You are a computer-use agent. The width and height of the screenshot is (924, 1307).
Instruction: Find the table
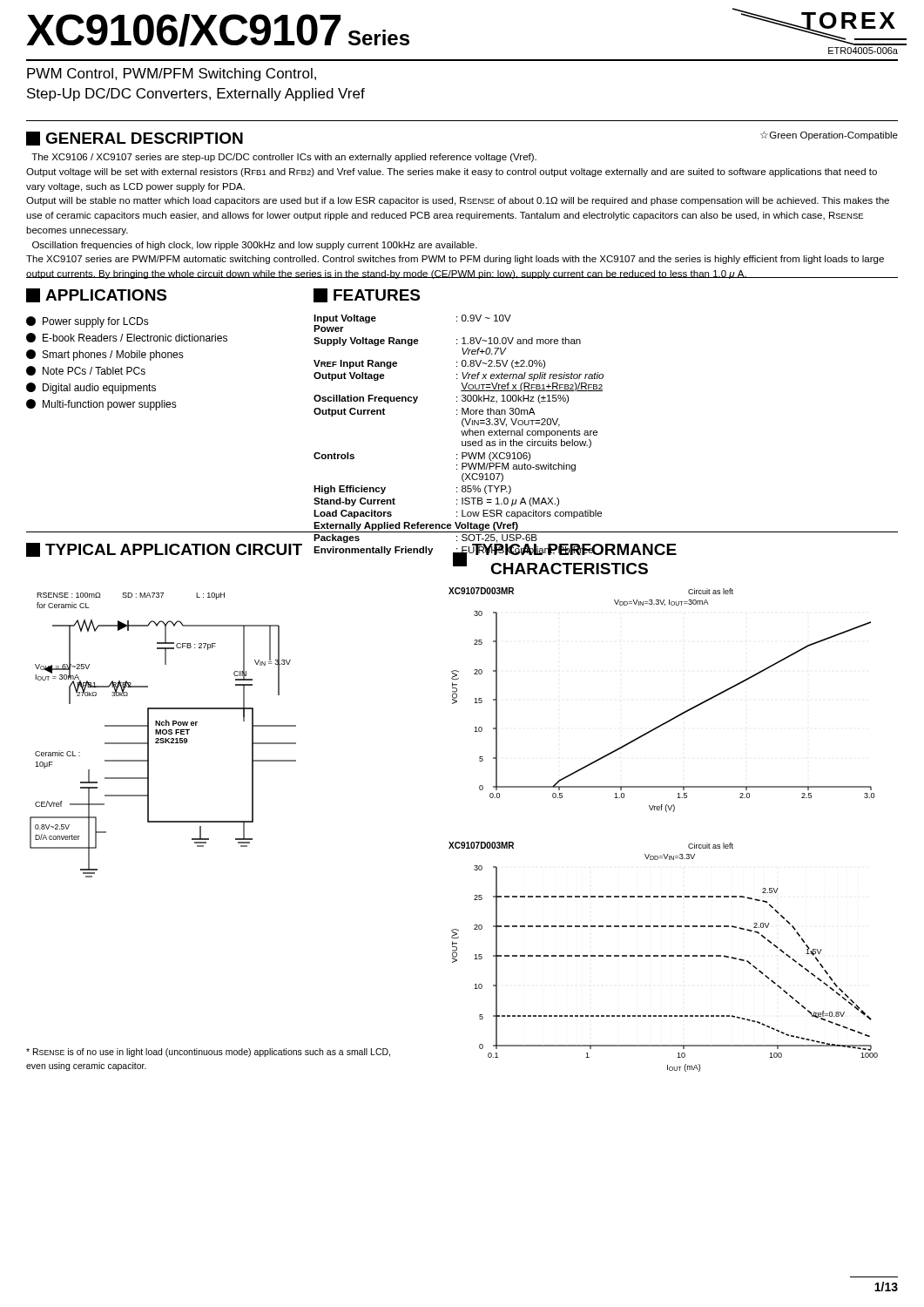coord(606,434)
